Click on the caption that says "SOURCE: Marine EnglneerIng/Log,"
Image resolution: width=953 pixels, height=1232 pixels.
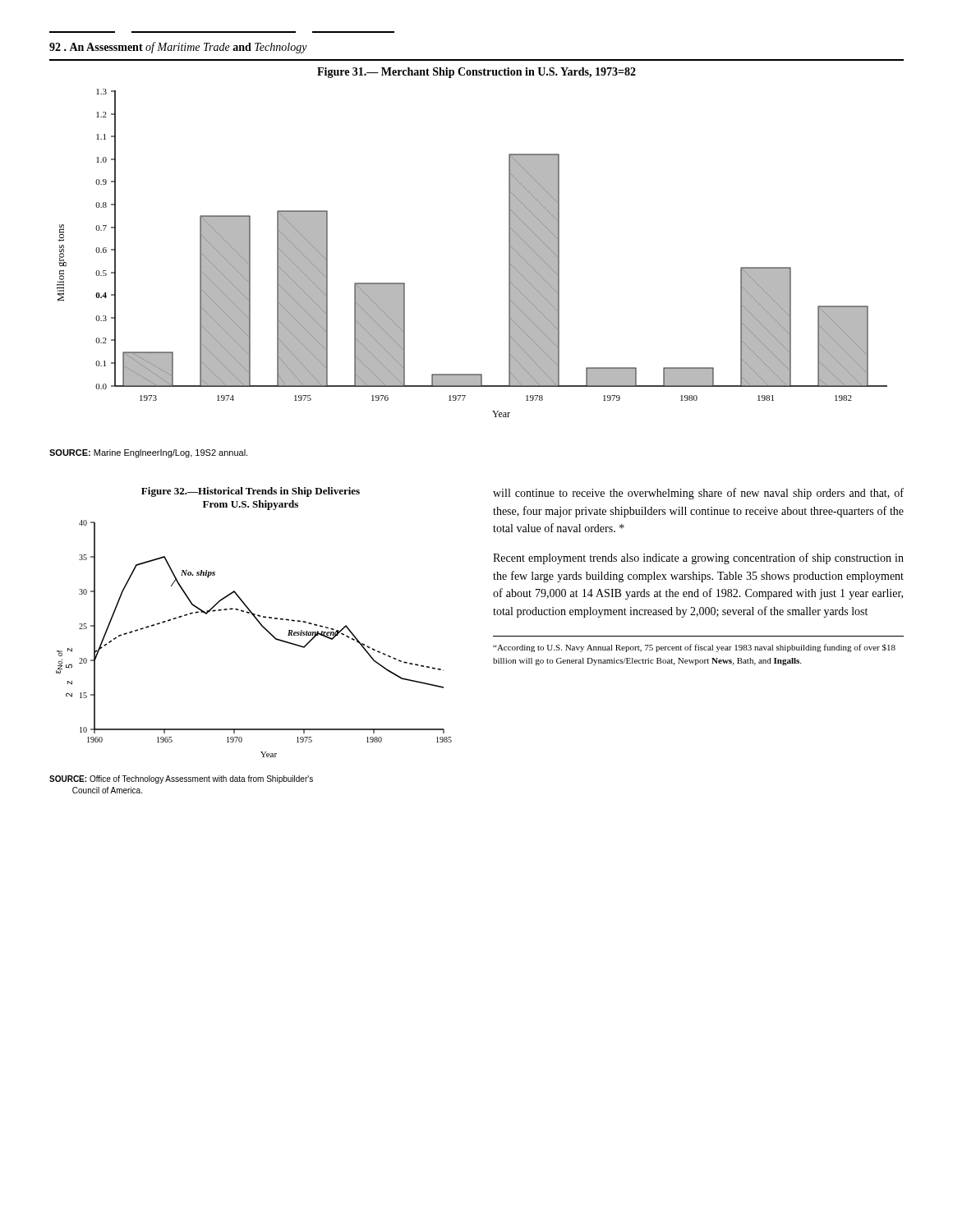(x=149, y=453)
